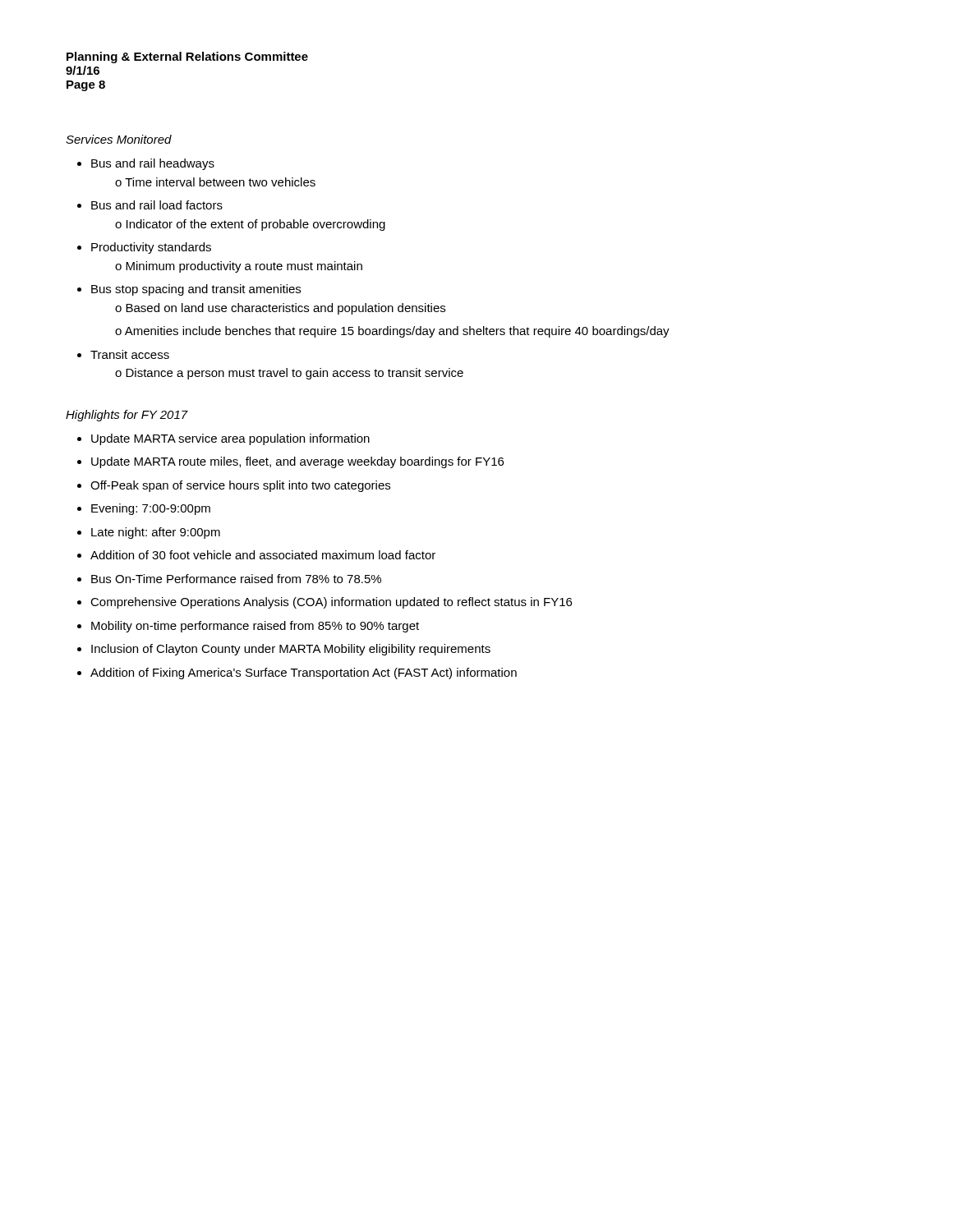The height and width of the screenshot is (1232, 953).
Task: Where does it say "Based on land use characteristics and population densities"?
Action: pos(286,307)
